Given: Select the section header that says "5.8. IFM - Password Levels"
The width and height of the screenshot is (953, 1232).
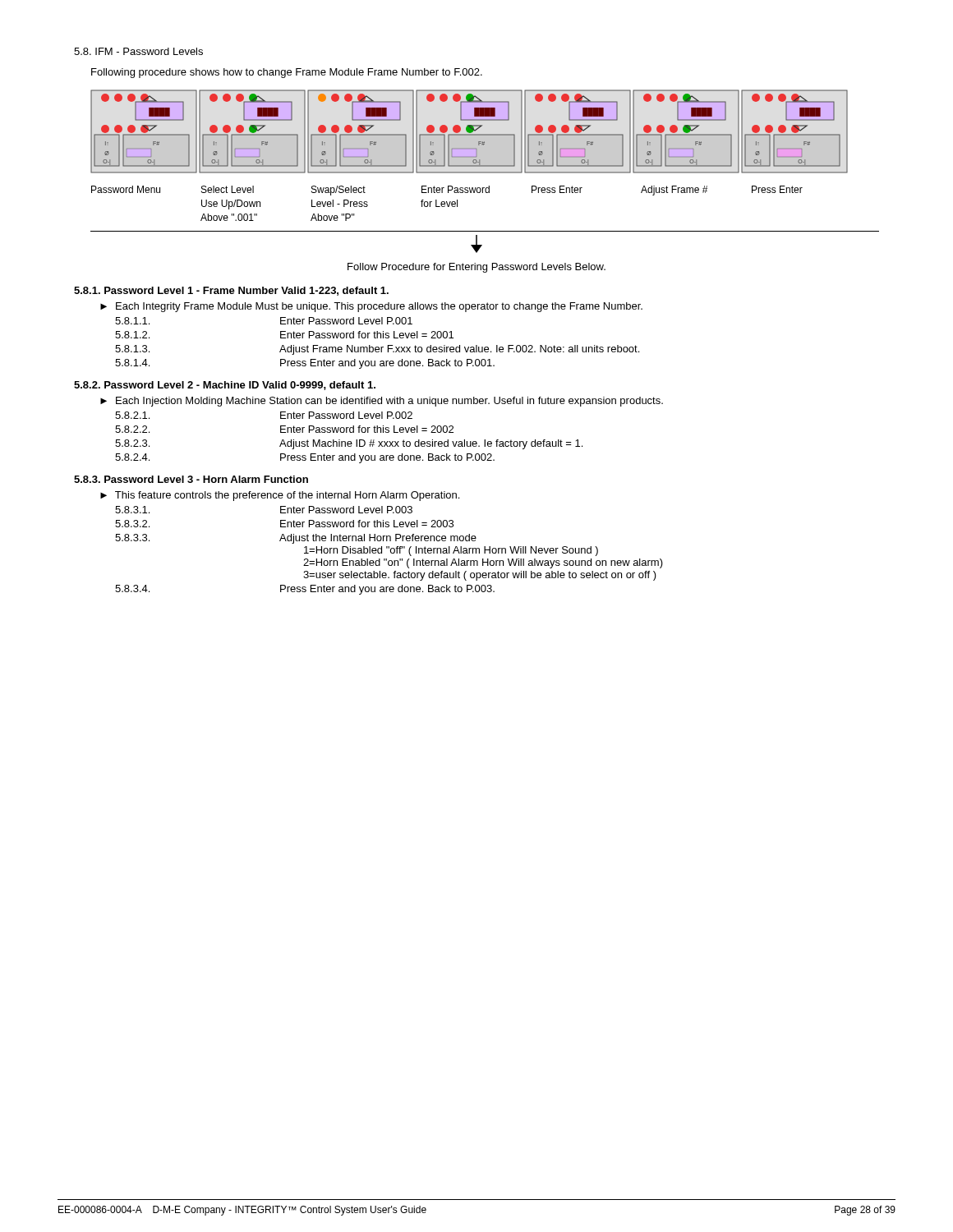Looking at the screenshot, I should (x=139, y=51).
